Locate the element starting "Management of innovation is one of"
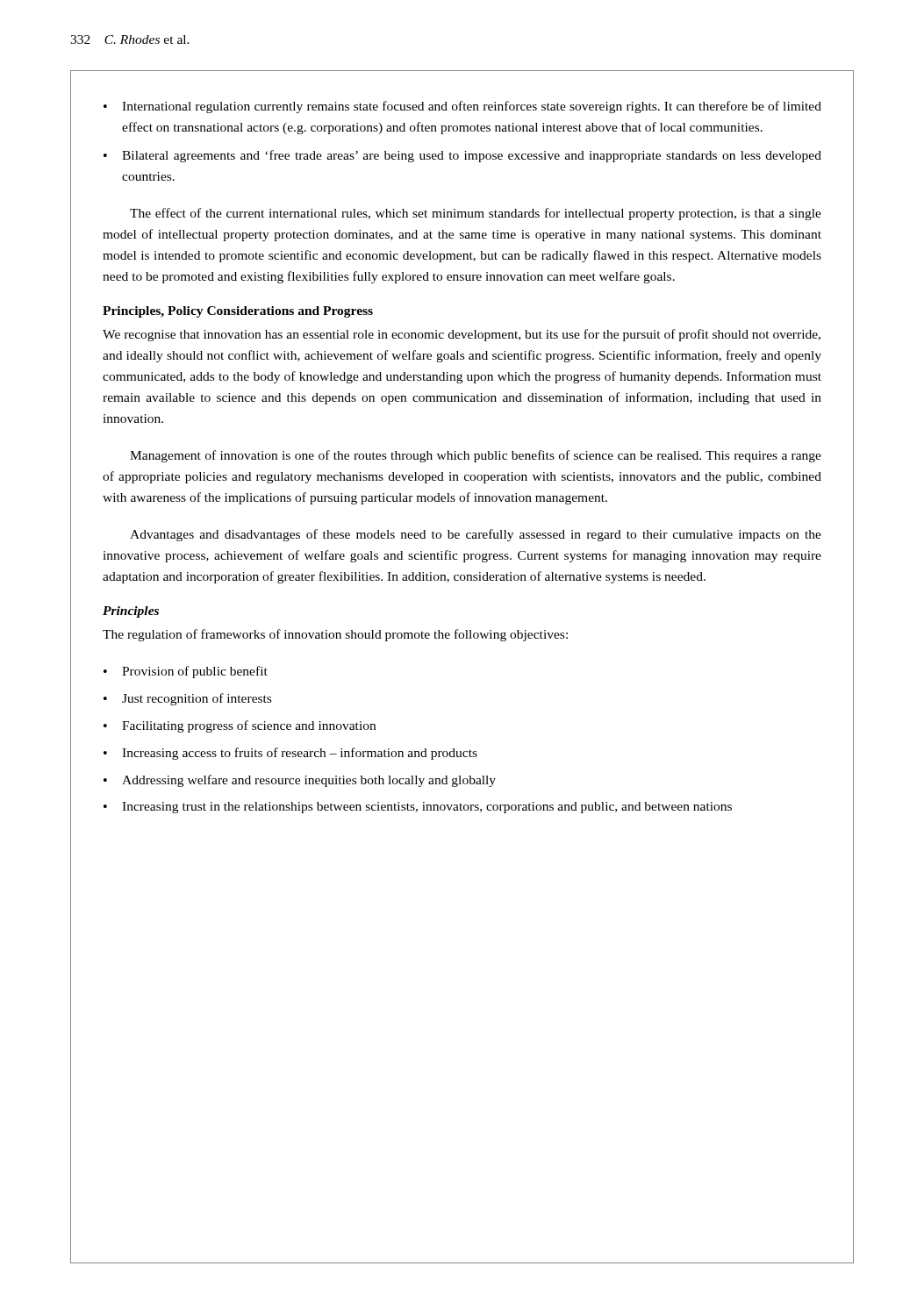 click(x=462, y=476)
